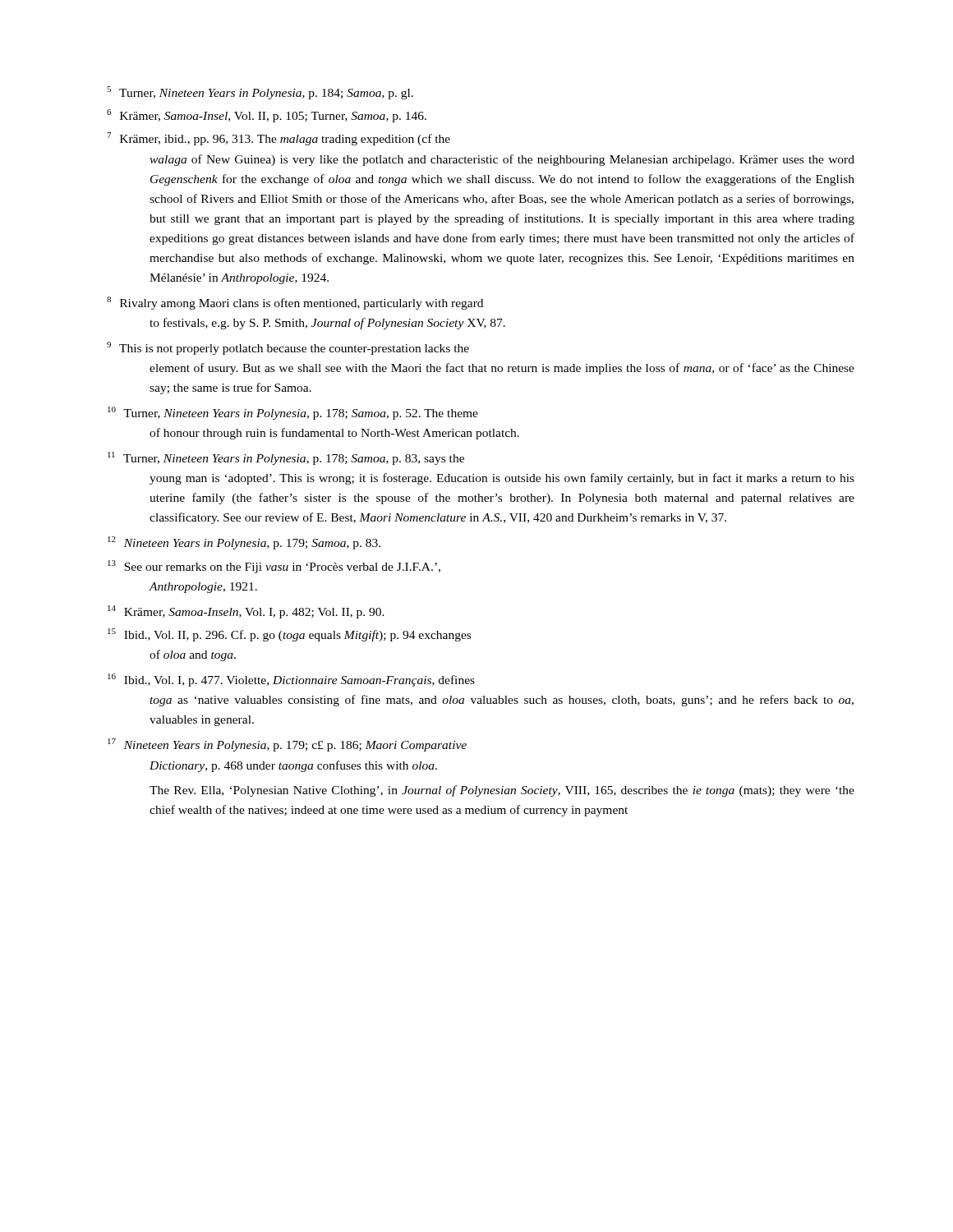Point to the block beginning "16 Ibid., Vol. I, p."
This screenshot has height=1232, width=953.
point(481,700)
